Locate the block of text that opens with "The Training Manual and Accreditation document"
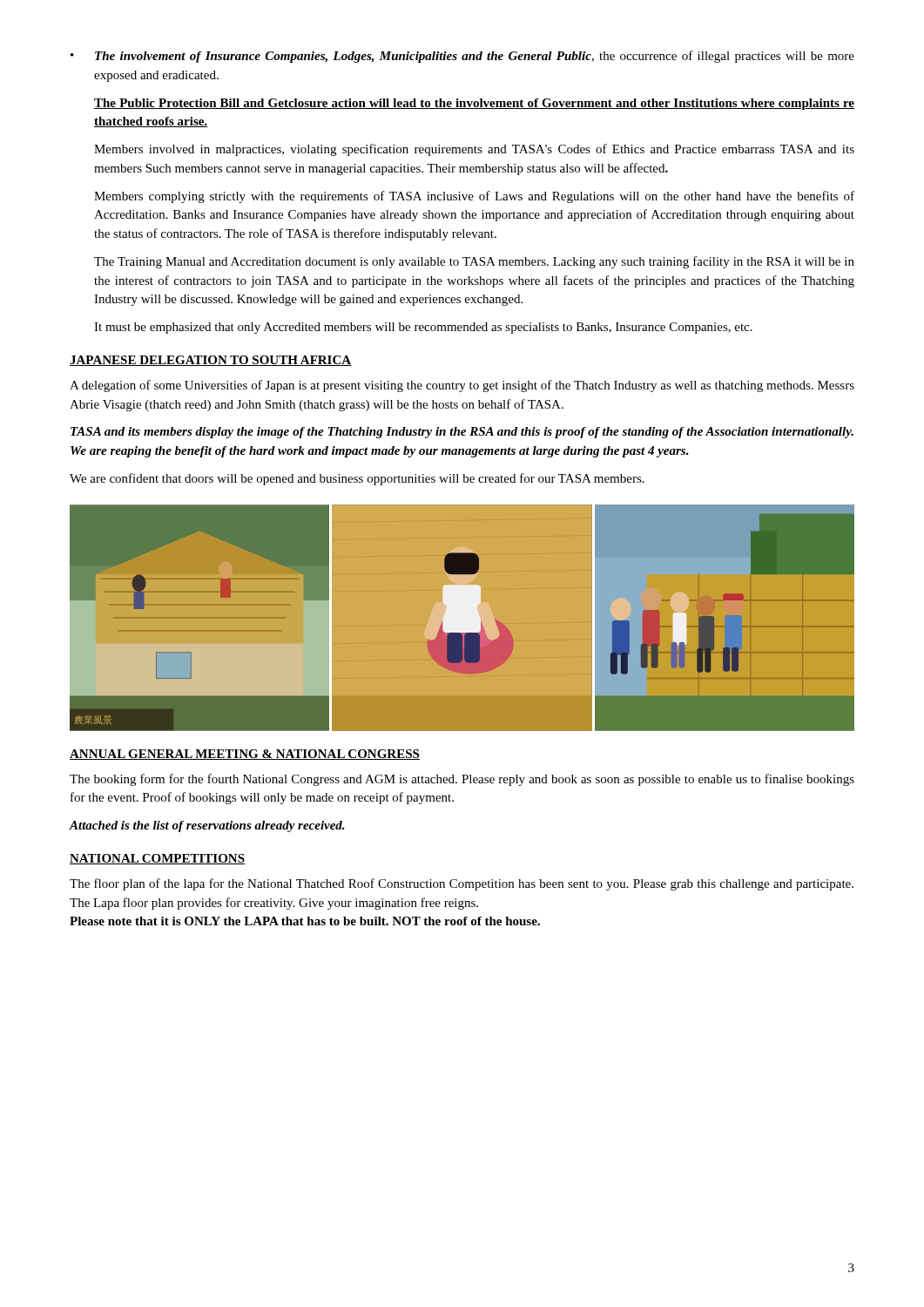Screen dimensions: 1307x924 click(474, 280)
